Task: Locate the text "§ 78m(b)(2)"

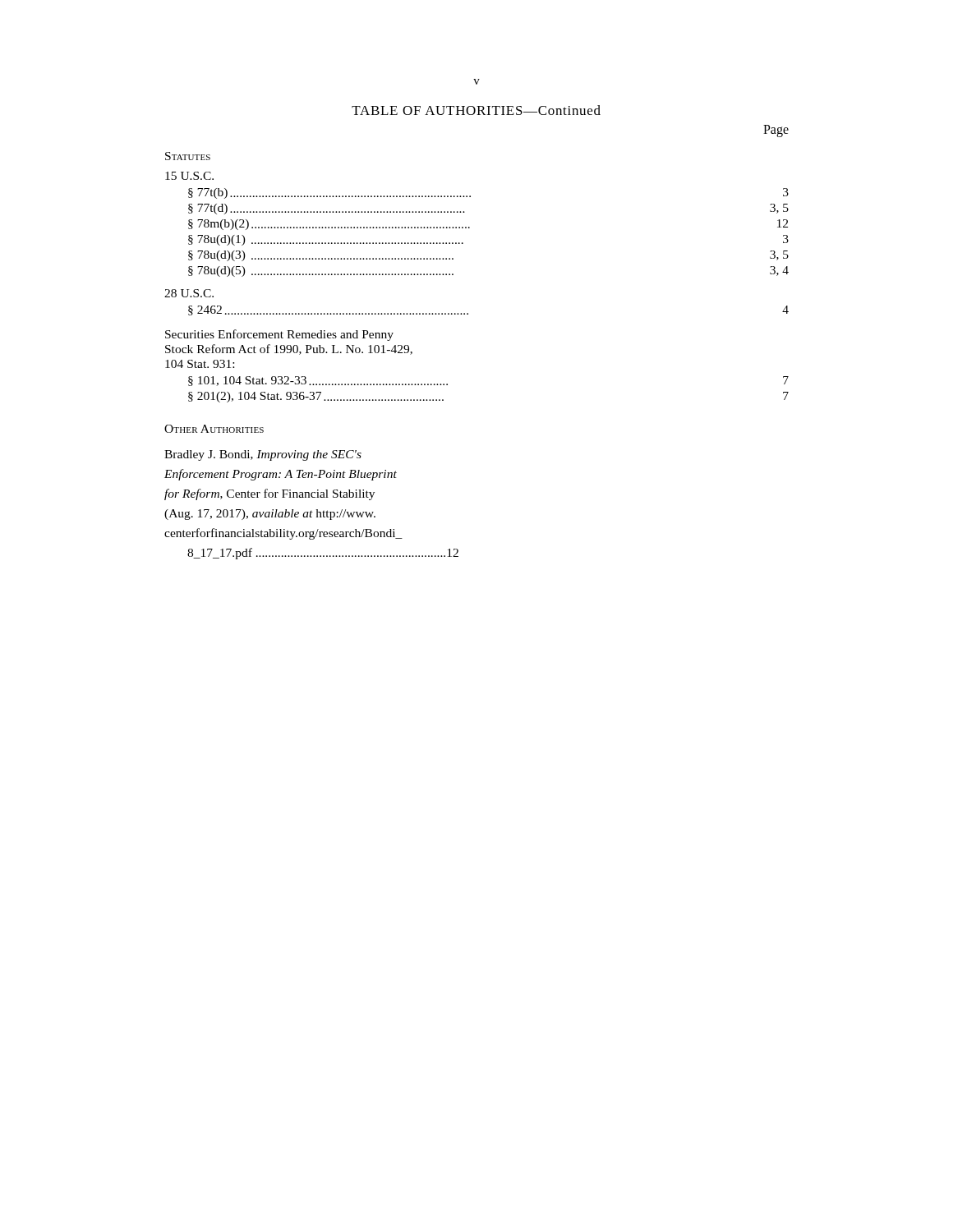Action: click(x=212, y=225)
